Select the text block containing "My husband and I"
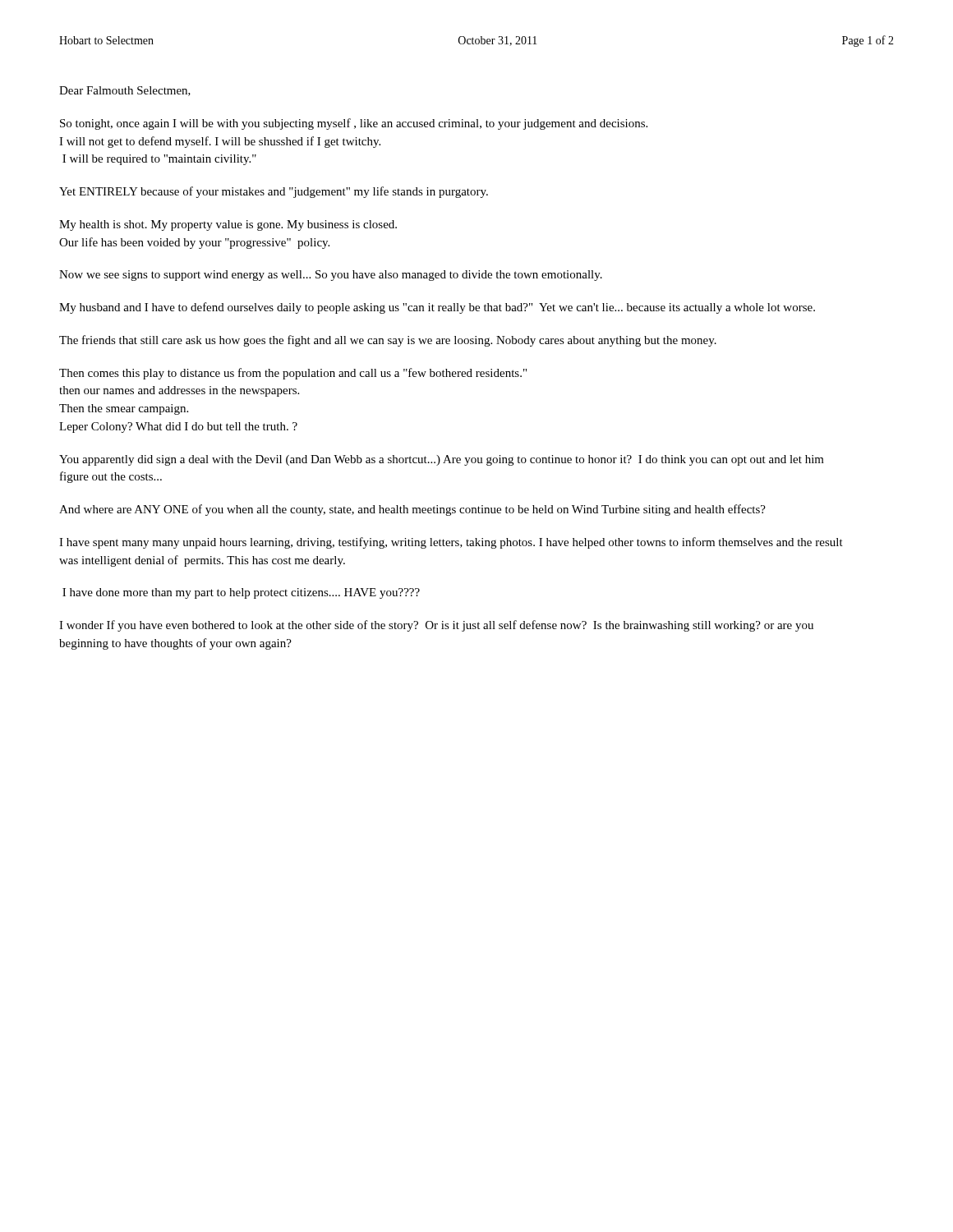953x1232 pixels. pyautogui.click(x=437, y=307)
